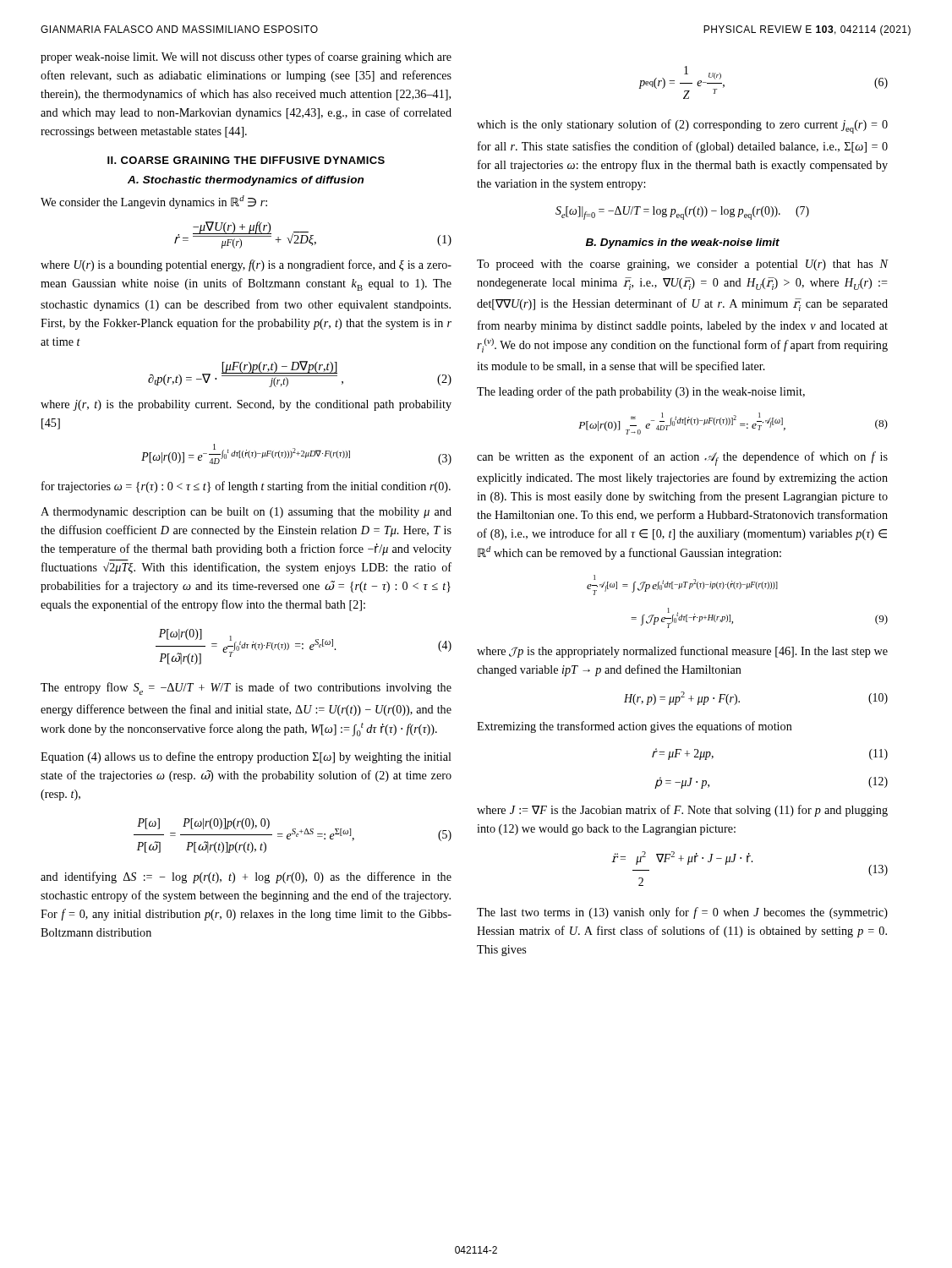Select the text block that reads "can be written as the exponent"

pyautogui.click(x=682, y=505)
